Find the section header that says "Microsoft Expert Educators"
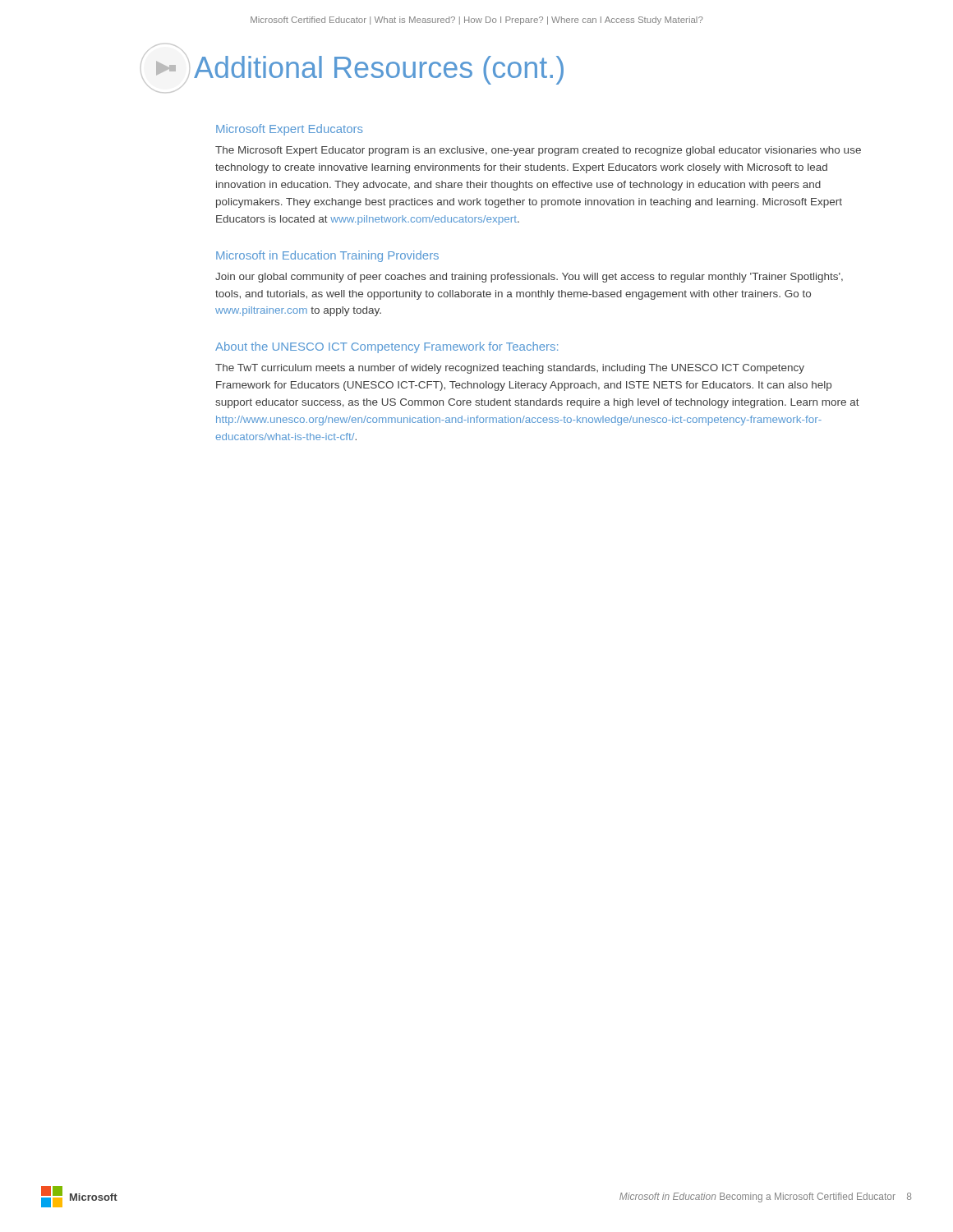The image size is (953, 1232). 289,129
